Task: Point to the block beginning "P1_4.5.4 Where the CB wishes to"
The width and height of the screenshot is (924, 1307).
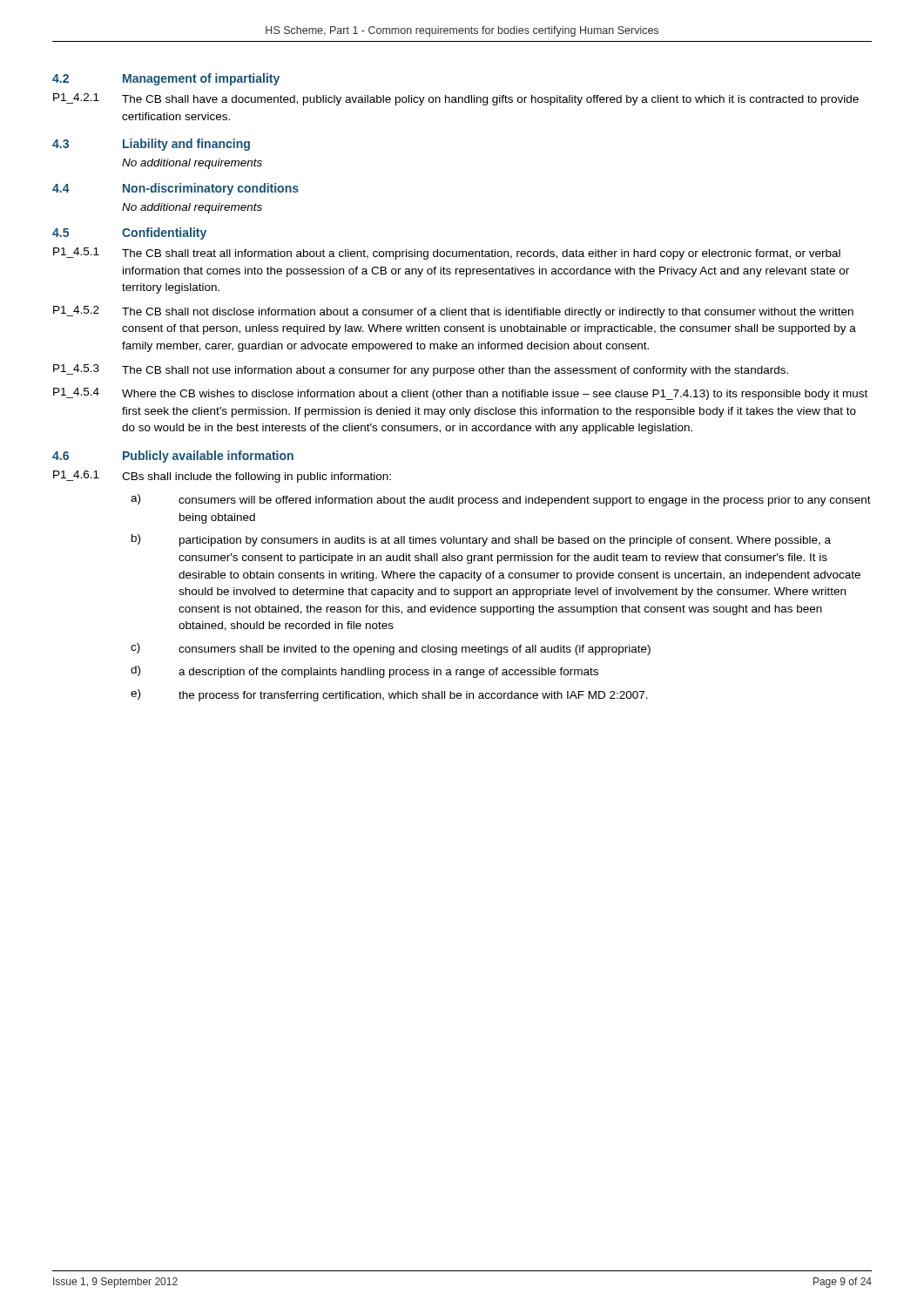Action: point(462,411)
